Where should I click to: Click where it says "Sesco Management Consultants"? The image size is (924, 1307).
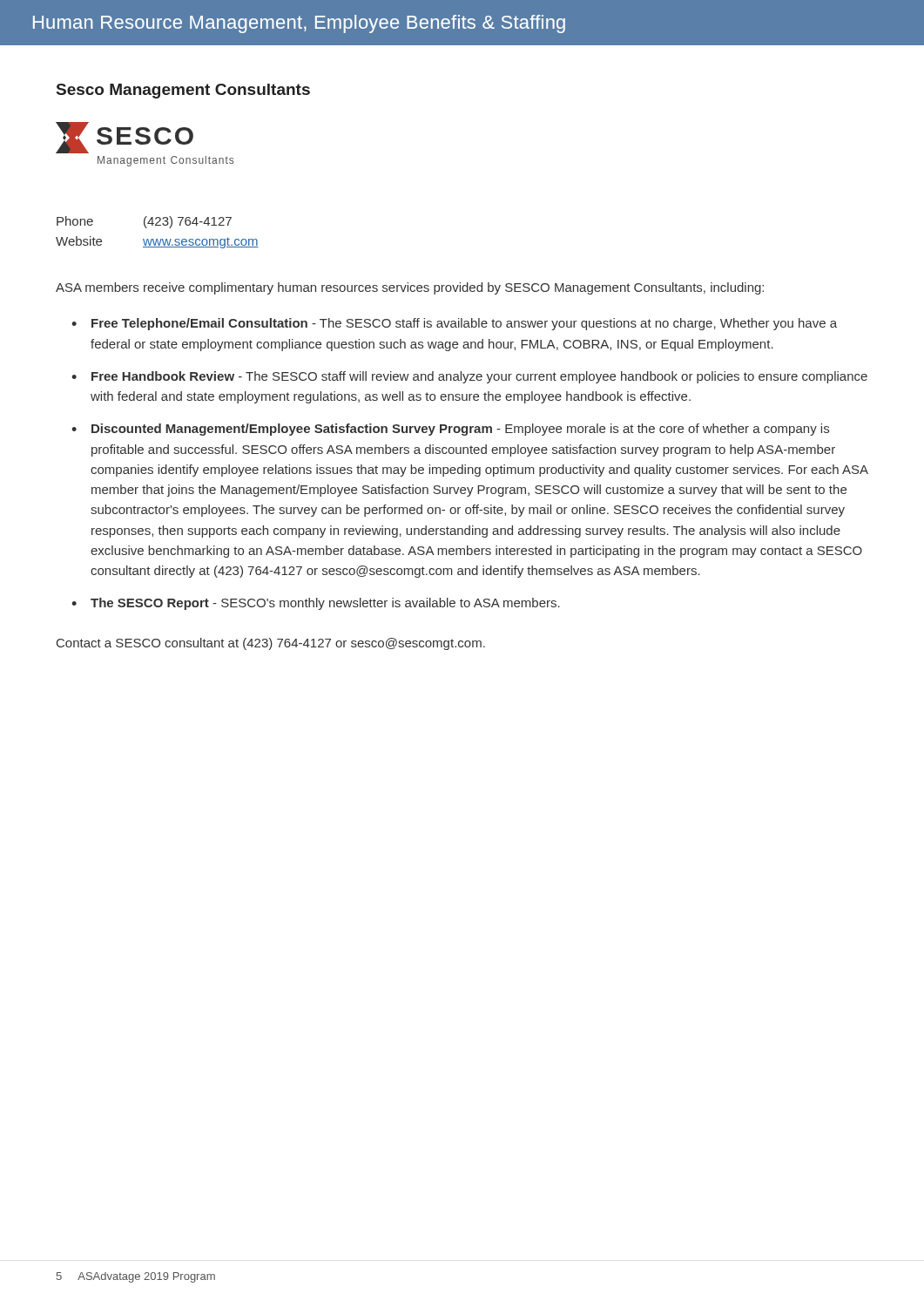tap(183, 89)
